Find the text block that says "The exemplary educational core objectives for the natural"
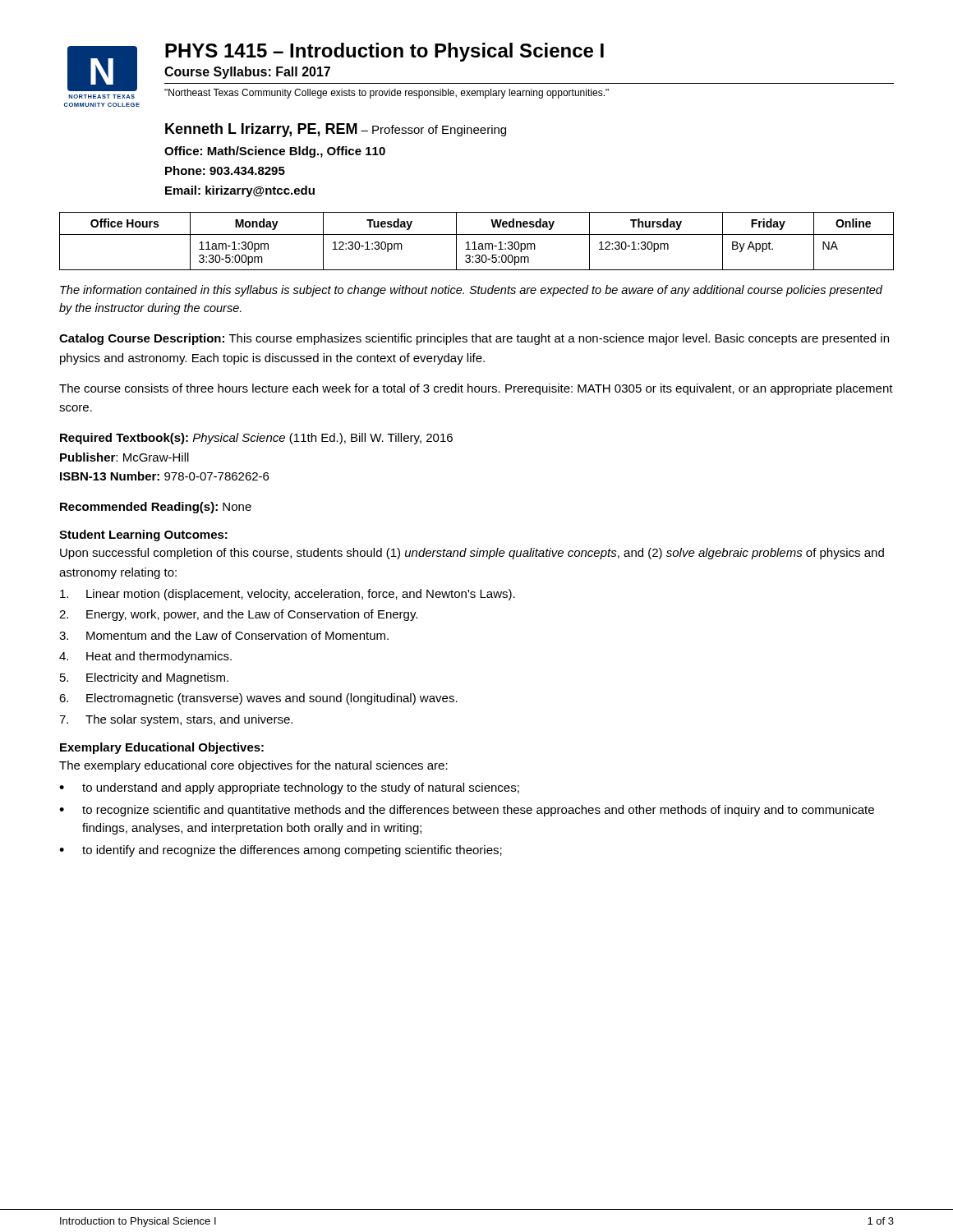This screenshot has width=953, height=1232. click(x=254, y=765)
